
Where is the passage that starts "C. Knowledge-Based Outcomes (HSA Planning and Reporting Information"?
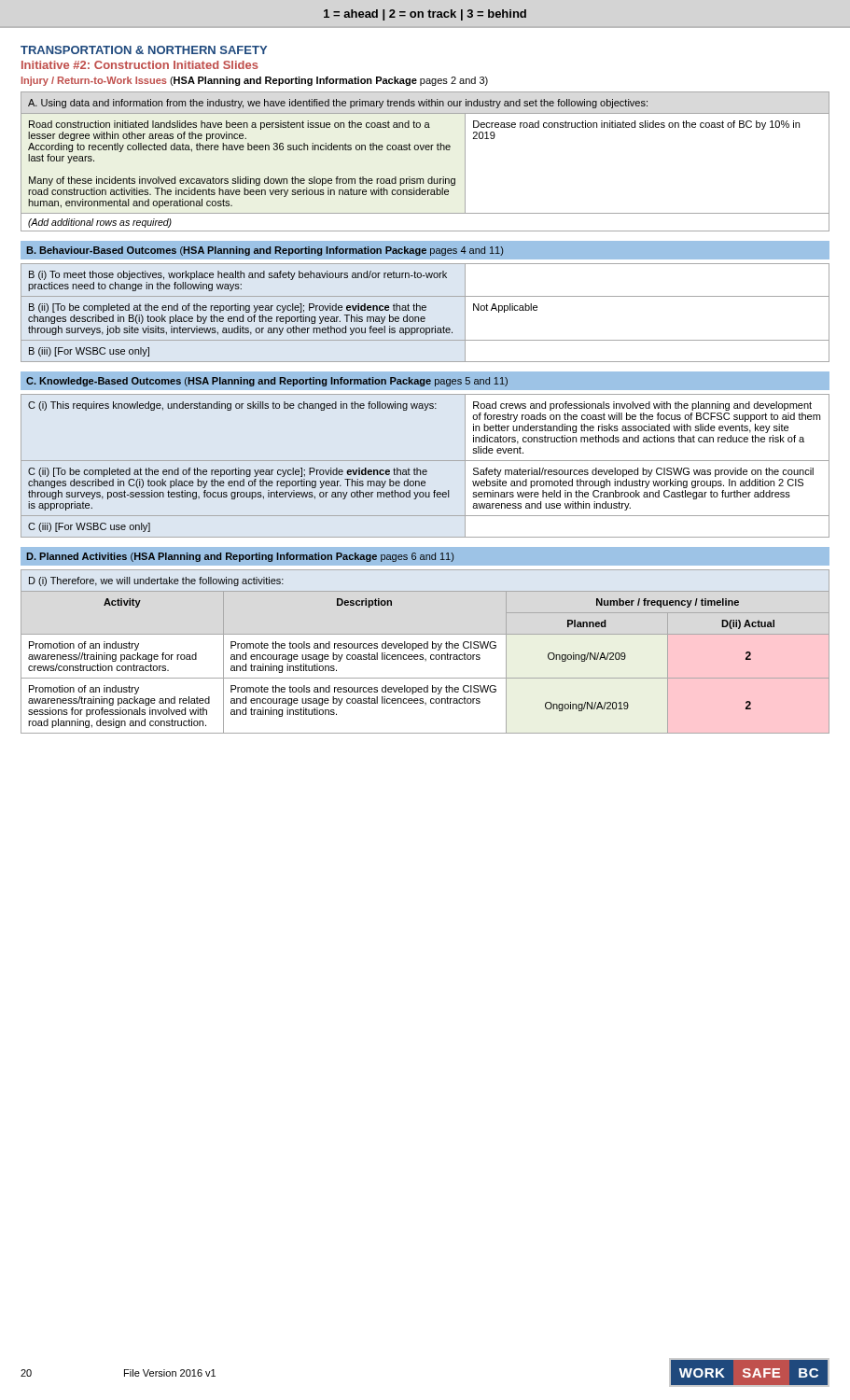click(267, 381)
